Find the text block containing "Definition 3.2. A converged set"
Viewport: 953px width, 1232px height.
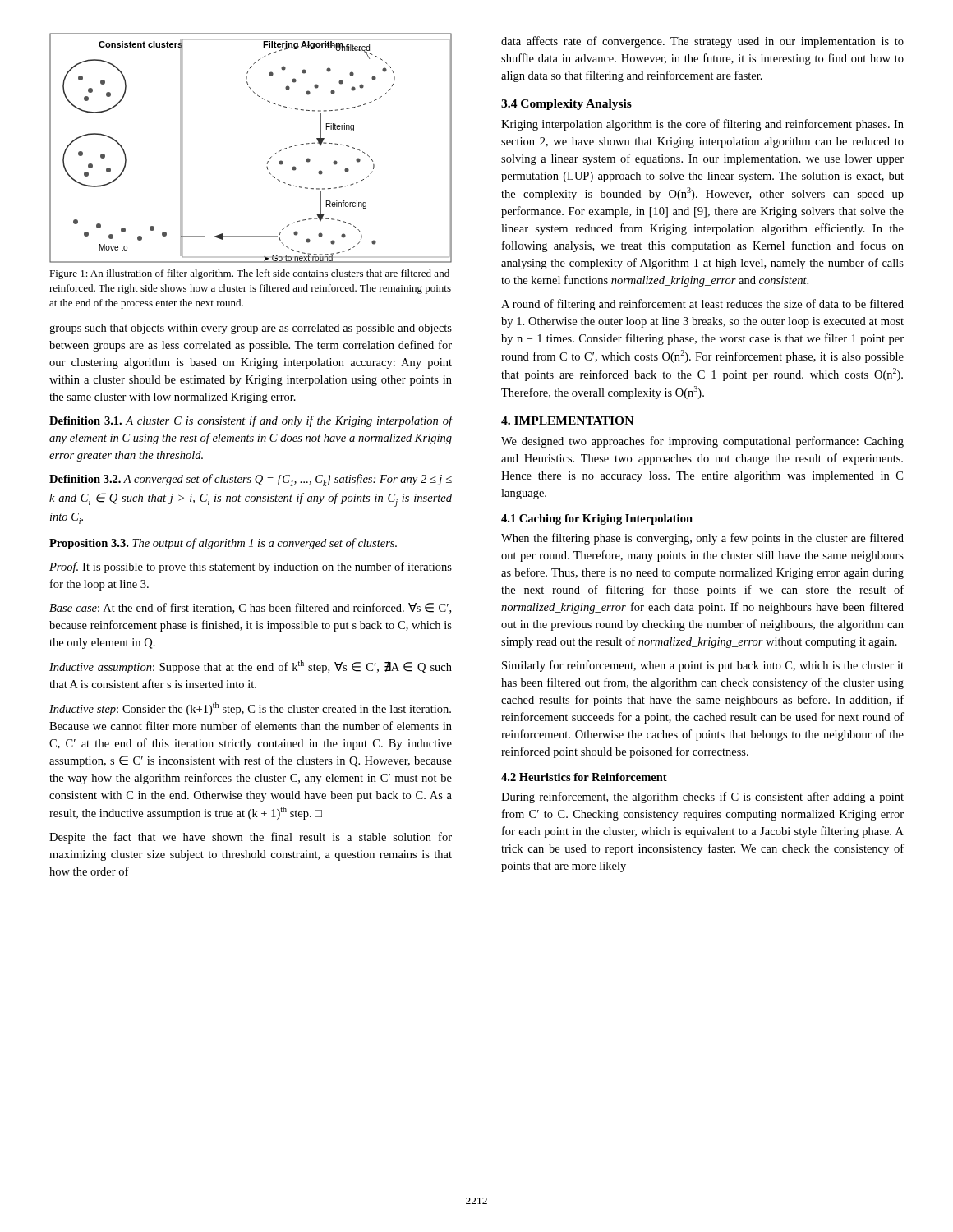pyautogui.click(x=251, y=499)
